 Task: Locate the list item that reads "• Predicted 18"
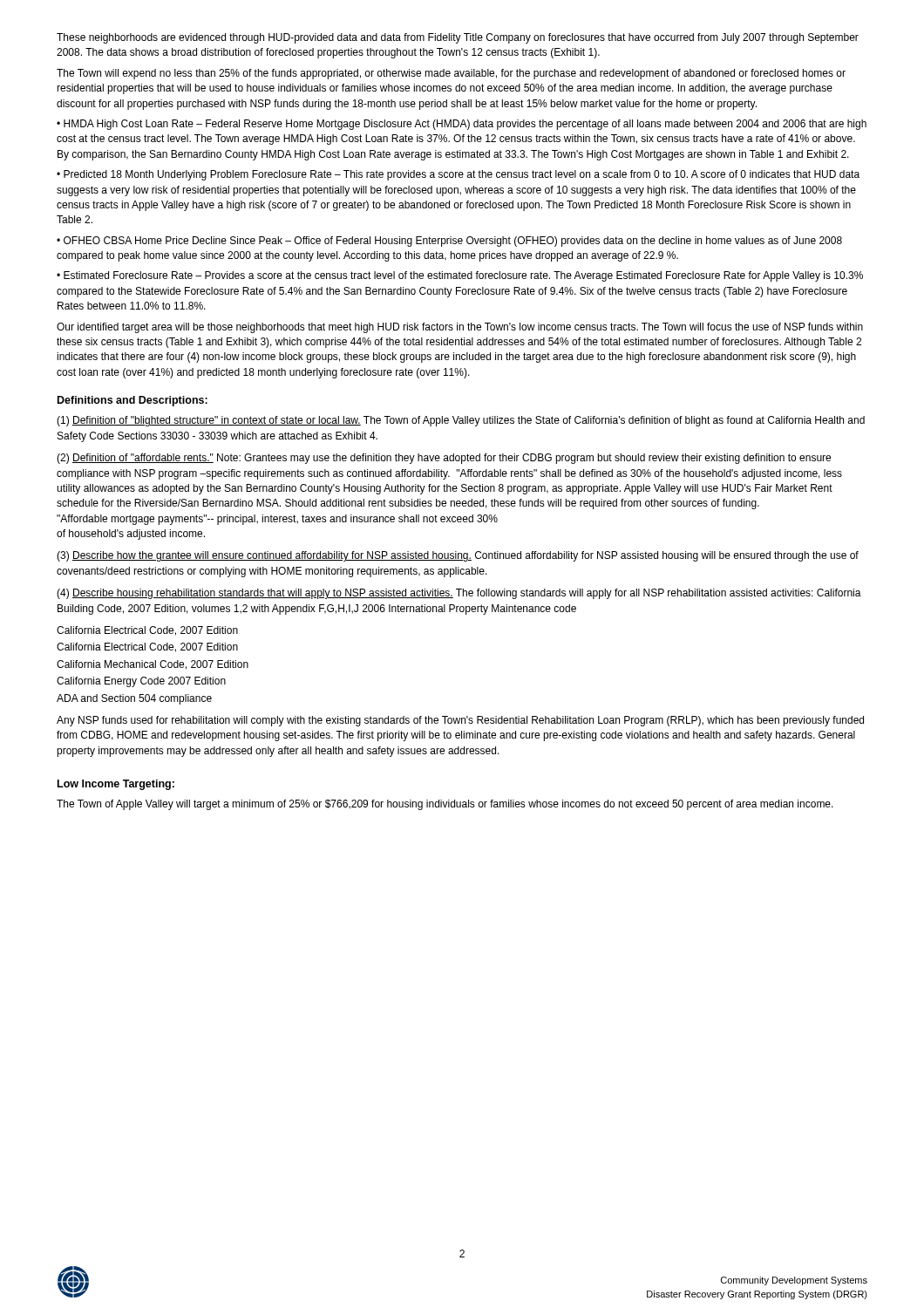pos(462,198)
